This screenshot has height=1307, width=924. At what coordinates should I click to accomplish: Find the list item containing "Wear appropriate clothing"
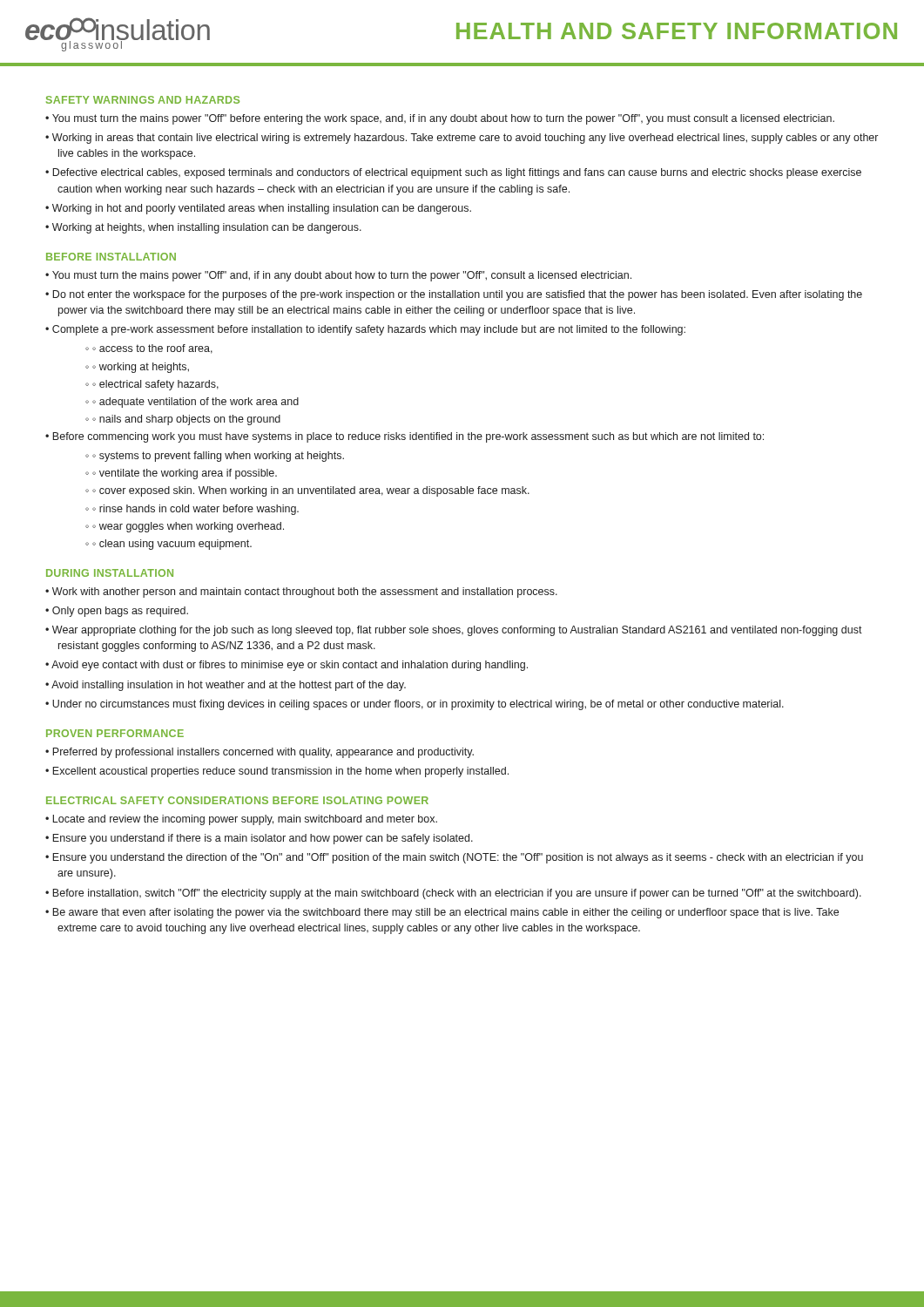click(x=457, y=638)
